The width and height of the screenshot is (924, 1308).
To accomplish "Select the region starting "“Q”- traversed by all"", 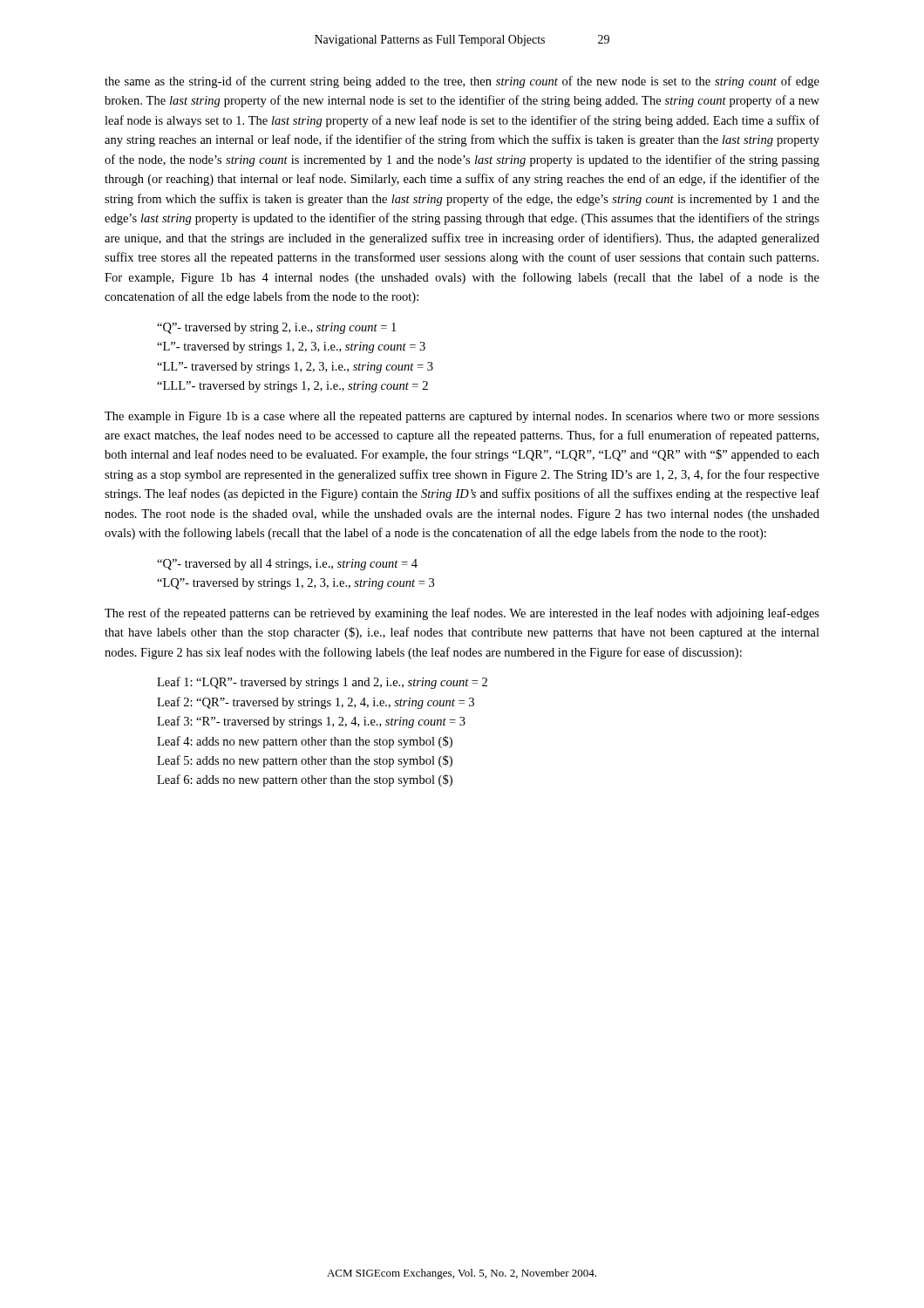I will click(x=287, y=563).
